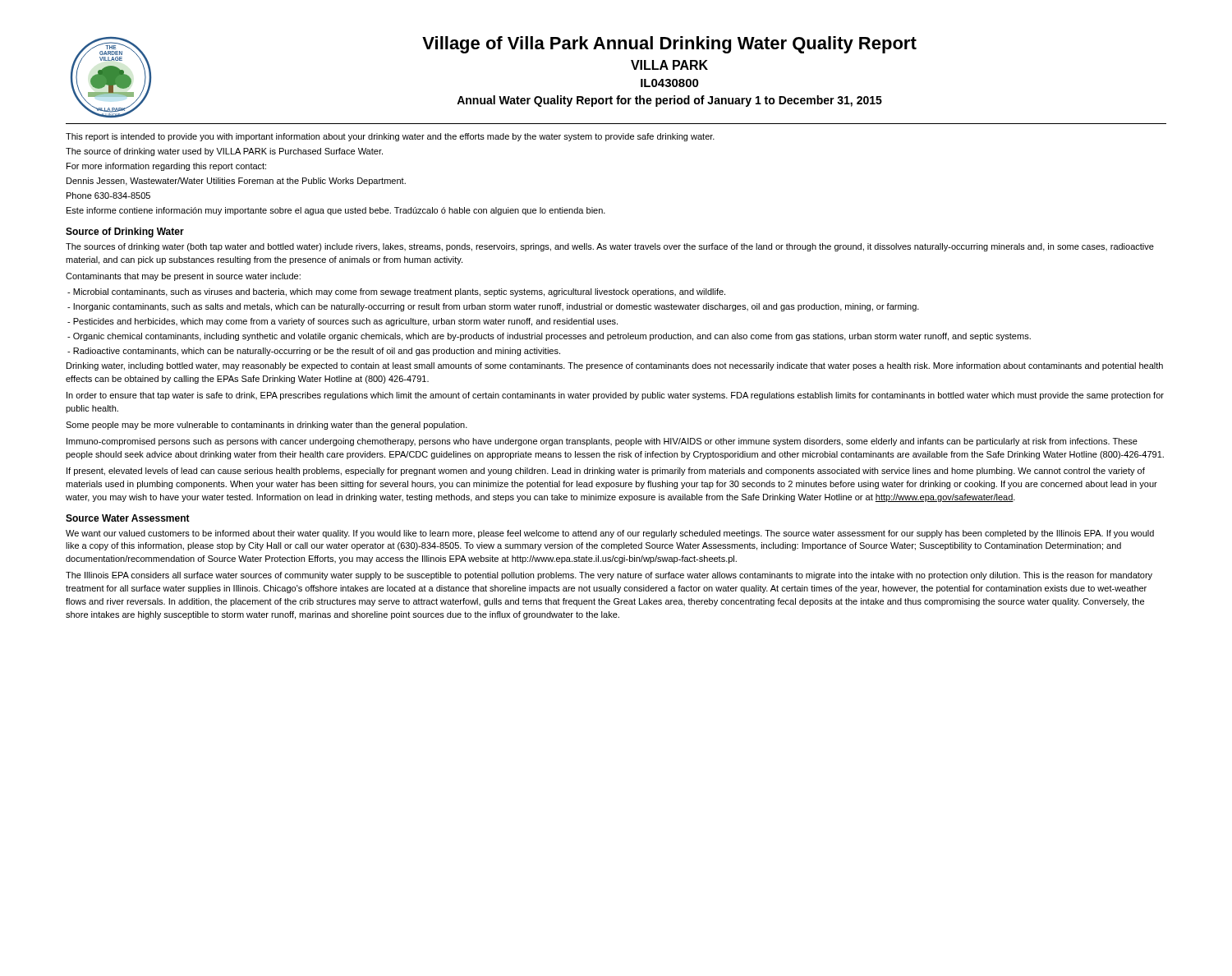
Task: Select the element starting "Organic chemical contaminants, including"
Action: pos(549,336)
